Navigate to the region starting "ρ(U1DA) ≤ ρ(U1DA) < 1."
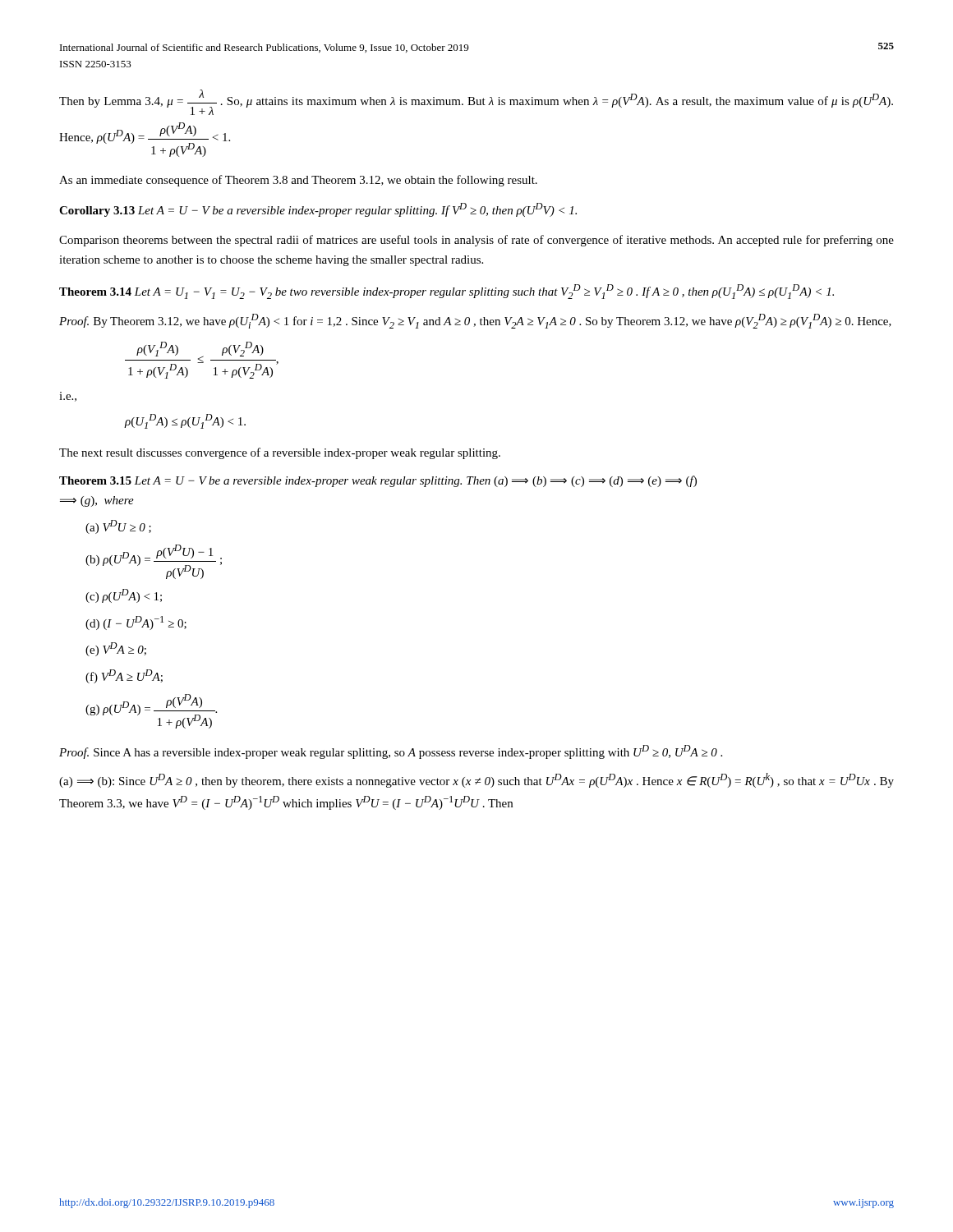 tap(186, 421)
